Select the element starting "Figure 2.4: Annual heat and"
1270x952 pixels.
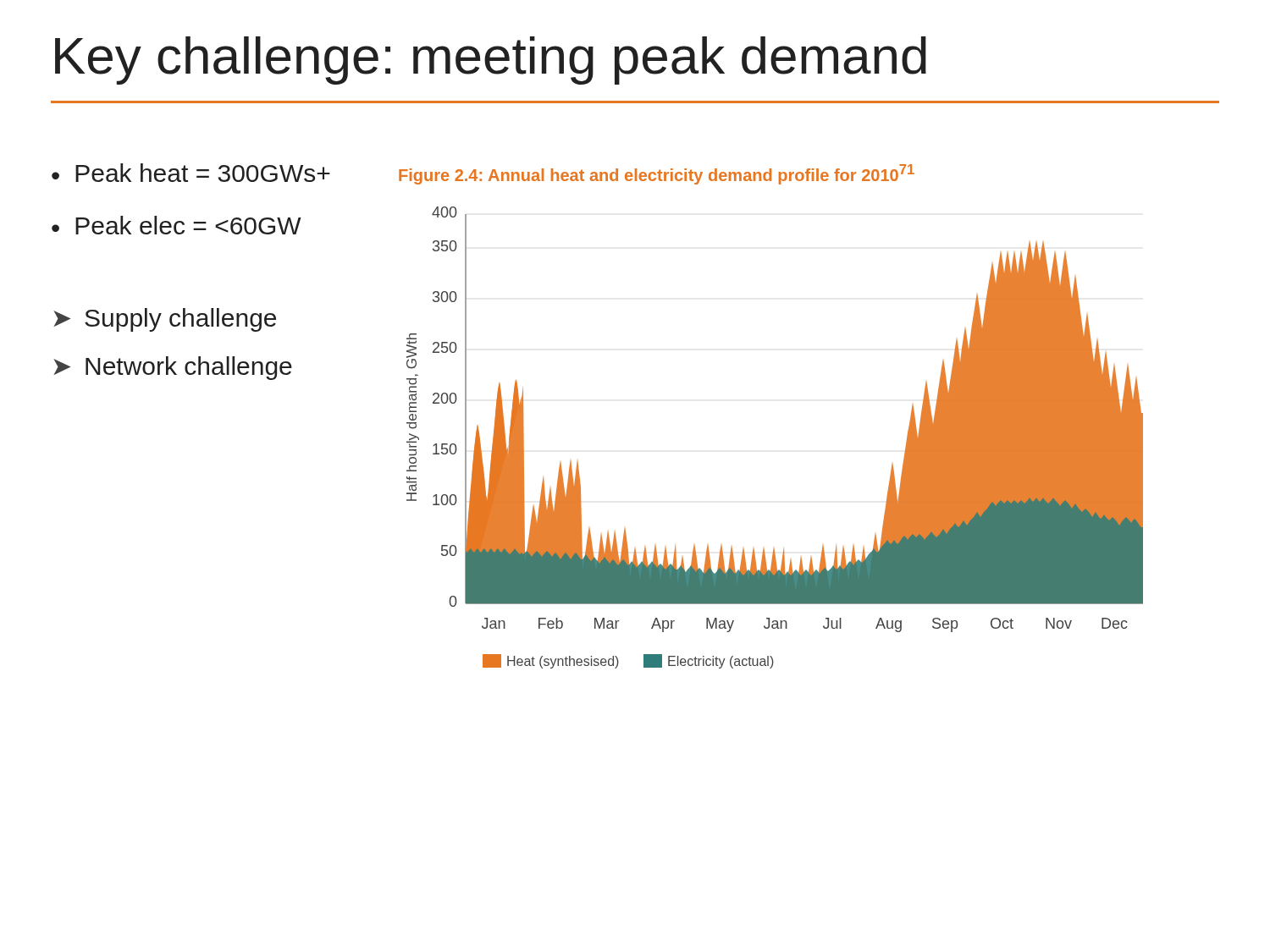[656, 174]
